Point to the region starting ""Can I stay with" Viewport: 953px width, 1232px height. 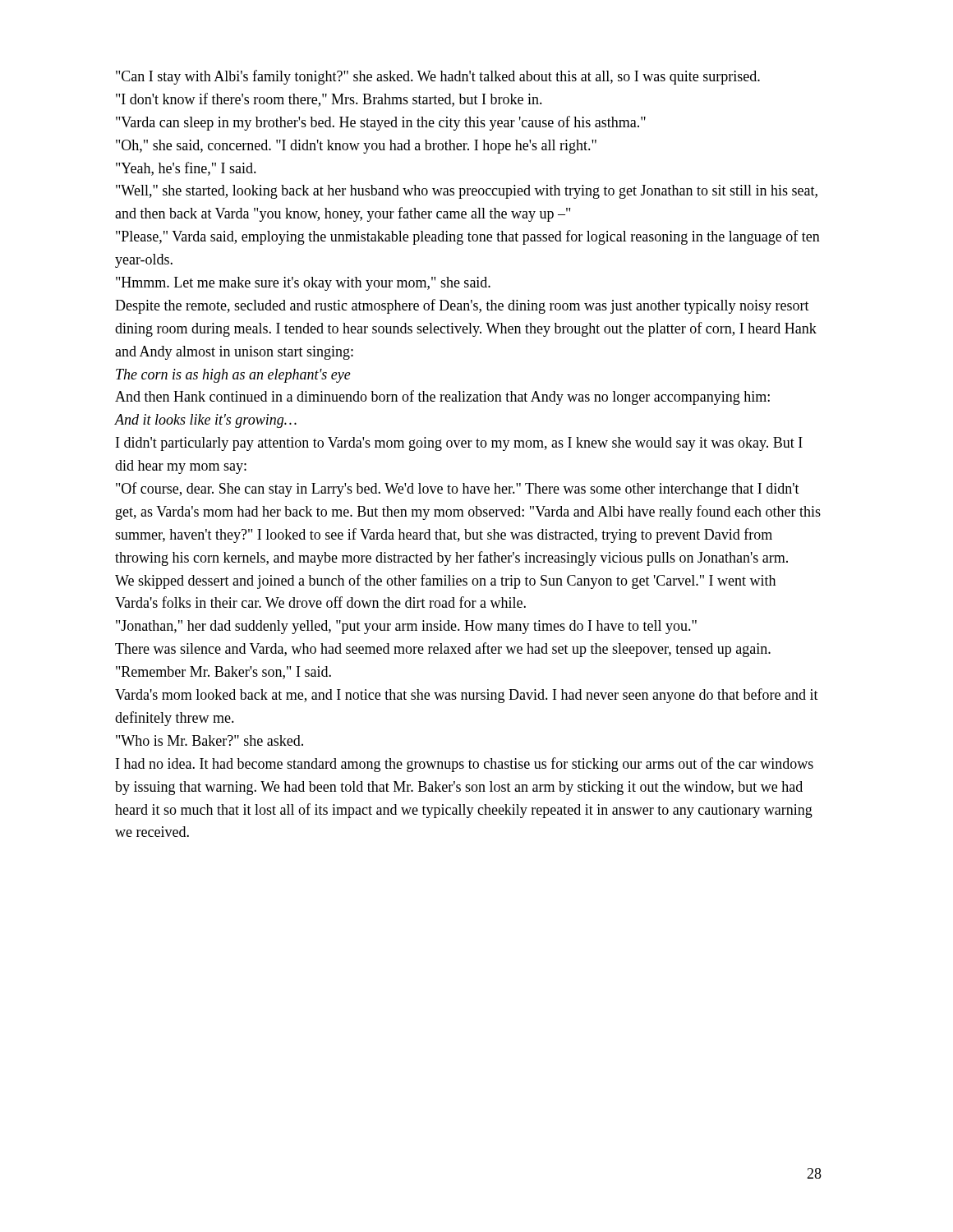point(468,455)
